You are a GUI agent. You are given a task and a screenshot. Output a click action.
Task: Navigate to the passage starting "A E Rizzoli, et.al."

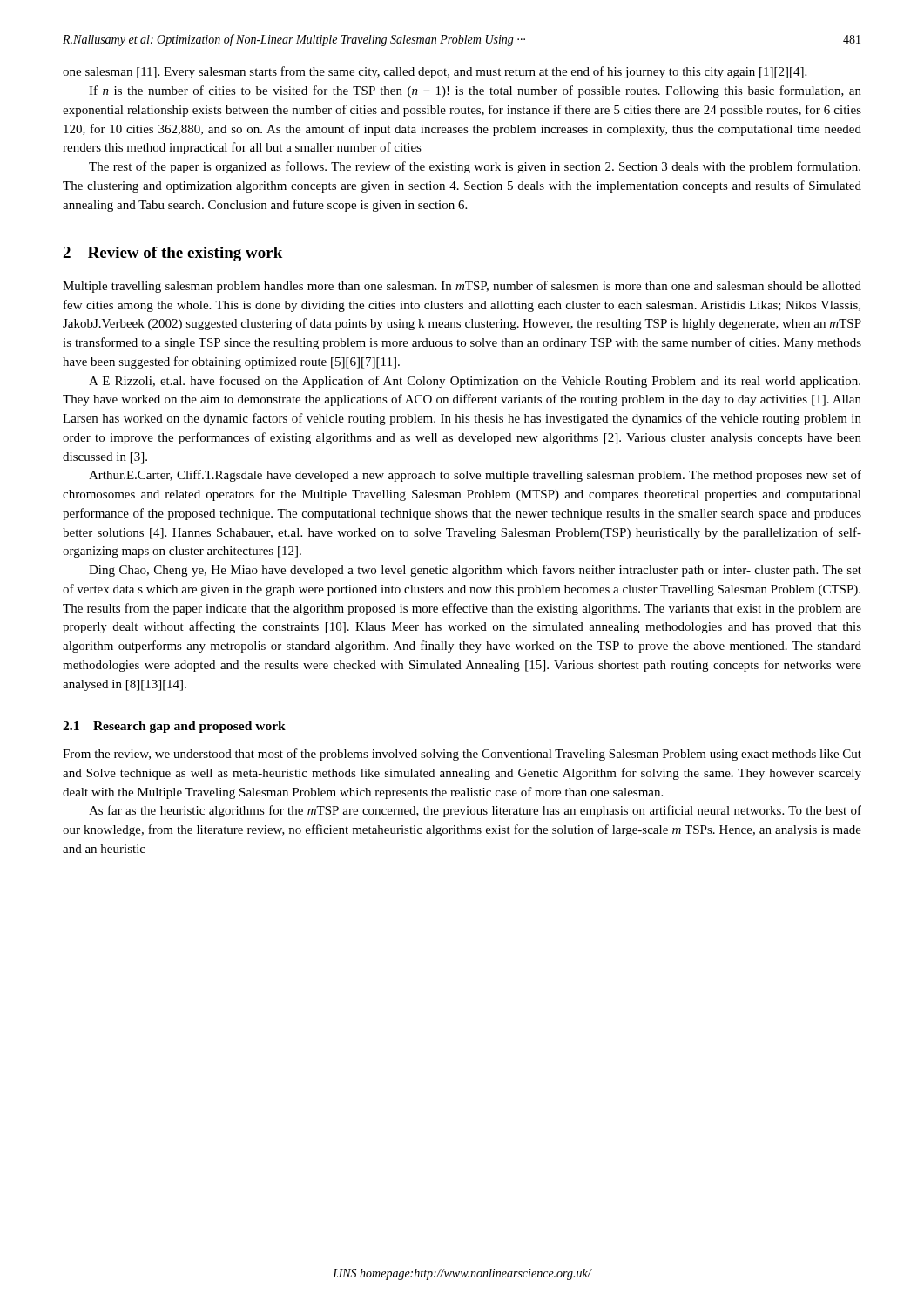point(462,419)
